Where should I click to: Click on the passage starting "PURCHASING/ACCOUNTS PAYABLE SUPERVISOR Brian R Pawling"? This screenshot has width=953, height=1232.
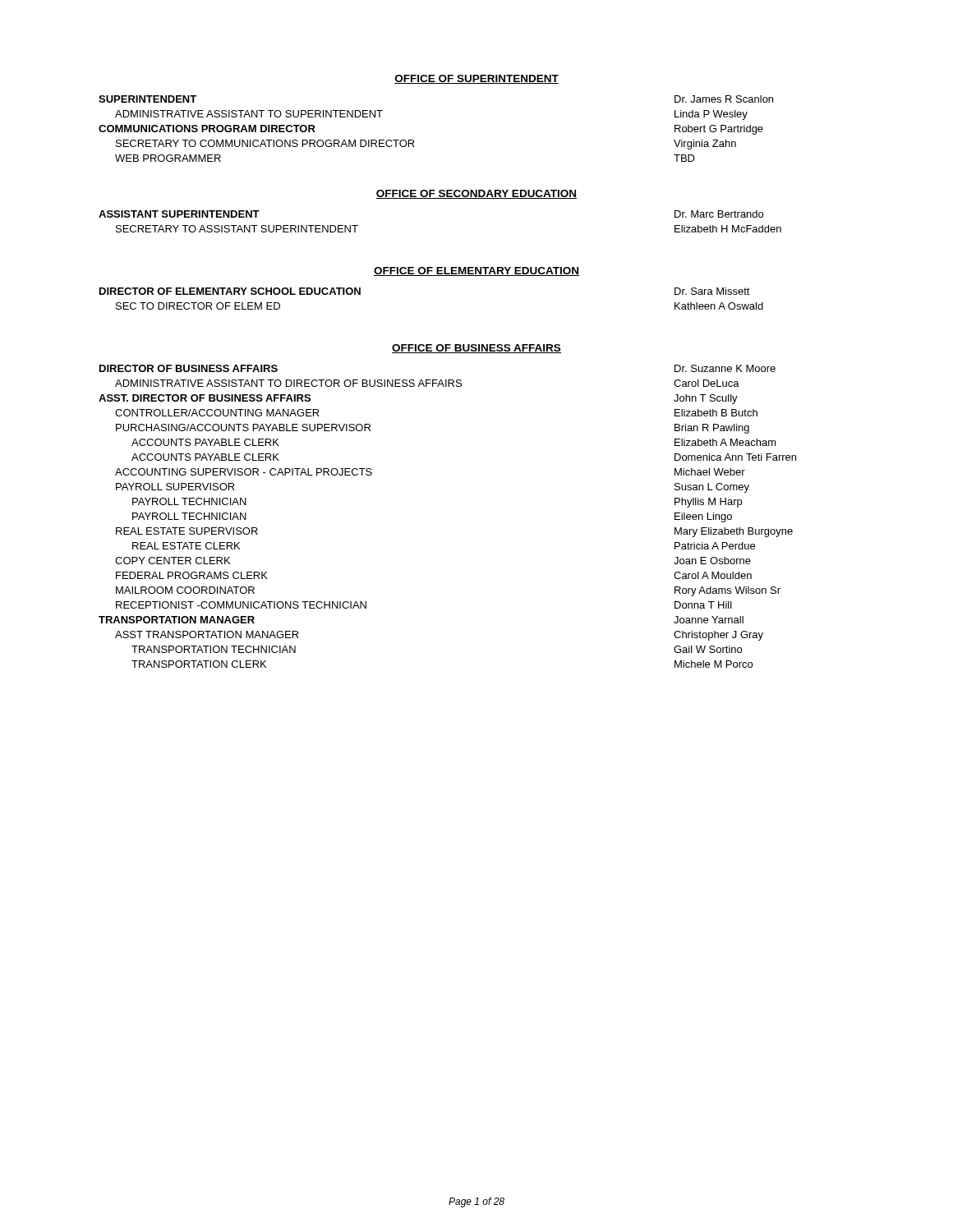point(245,428)
